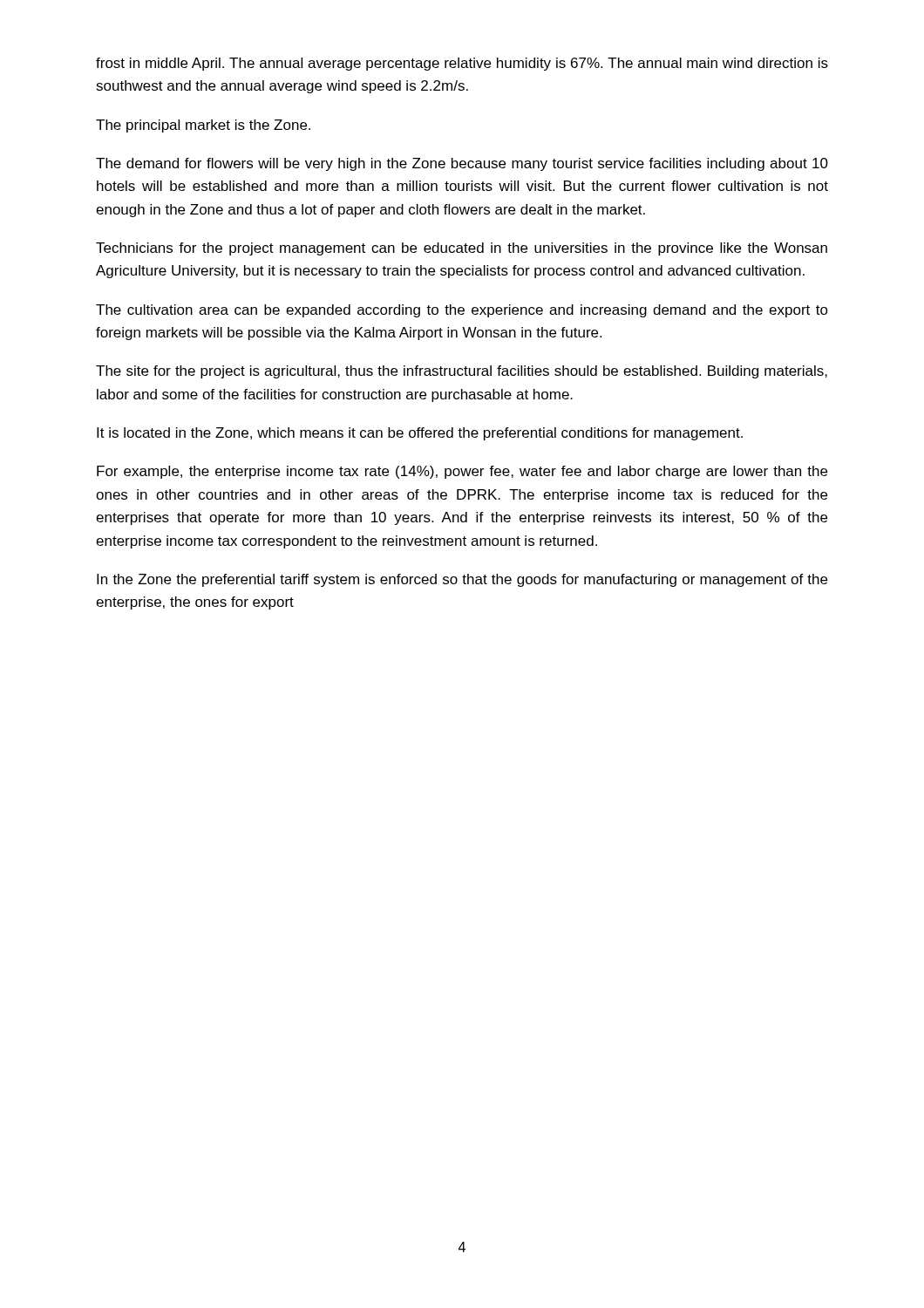
Task: Locate the text starting "For example, the enterprise income tax rate (14%),"
Action: pos(462,506)
